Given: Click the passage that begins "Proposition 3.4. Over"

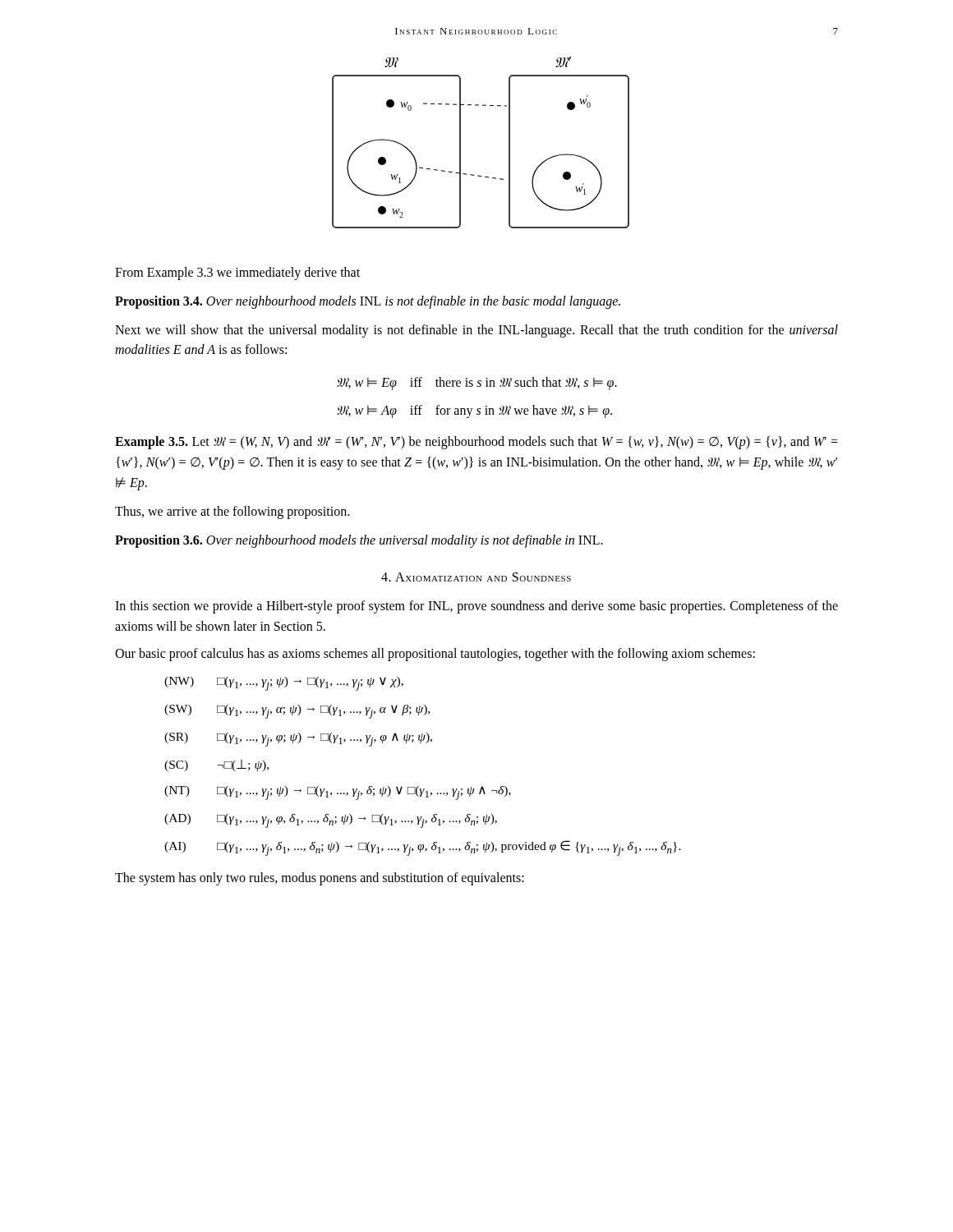Looking at the screenshot, I should tap(368, 301).
